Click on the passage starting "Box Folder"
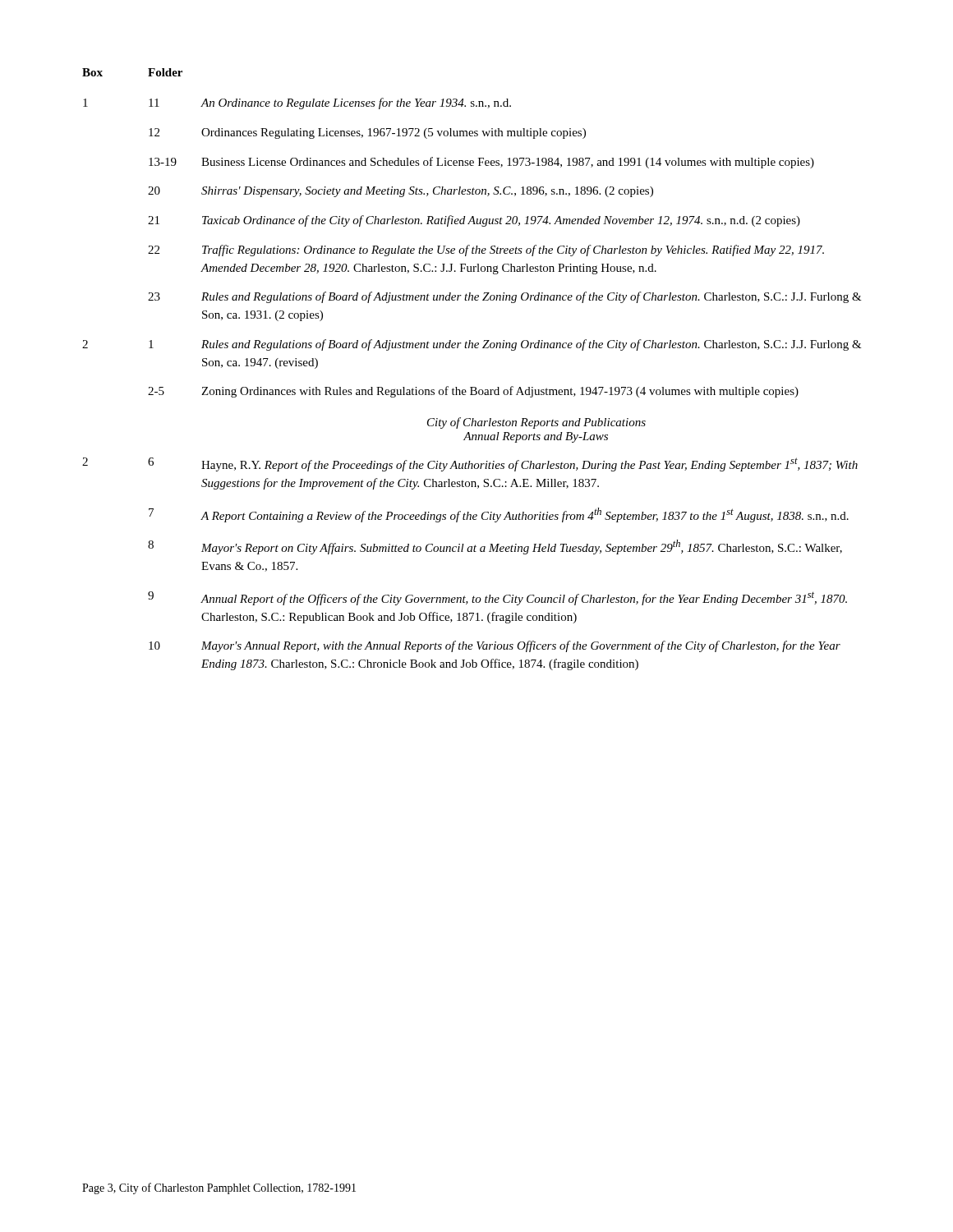 [92, 72]
